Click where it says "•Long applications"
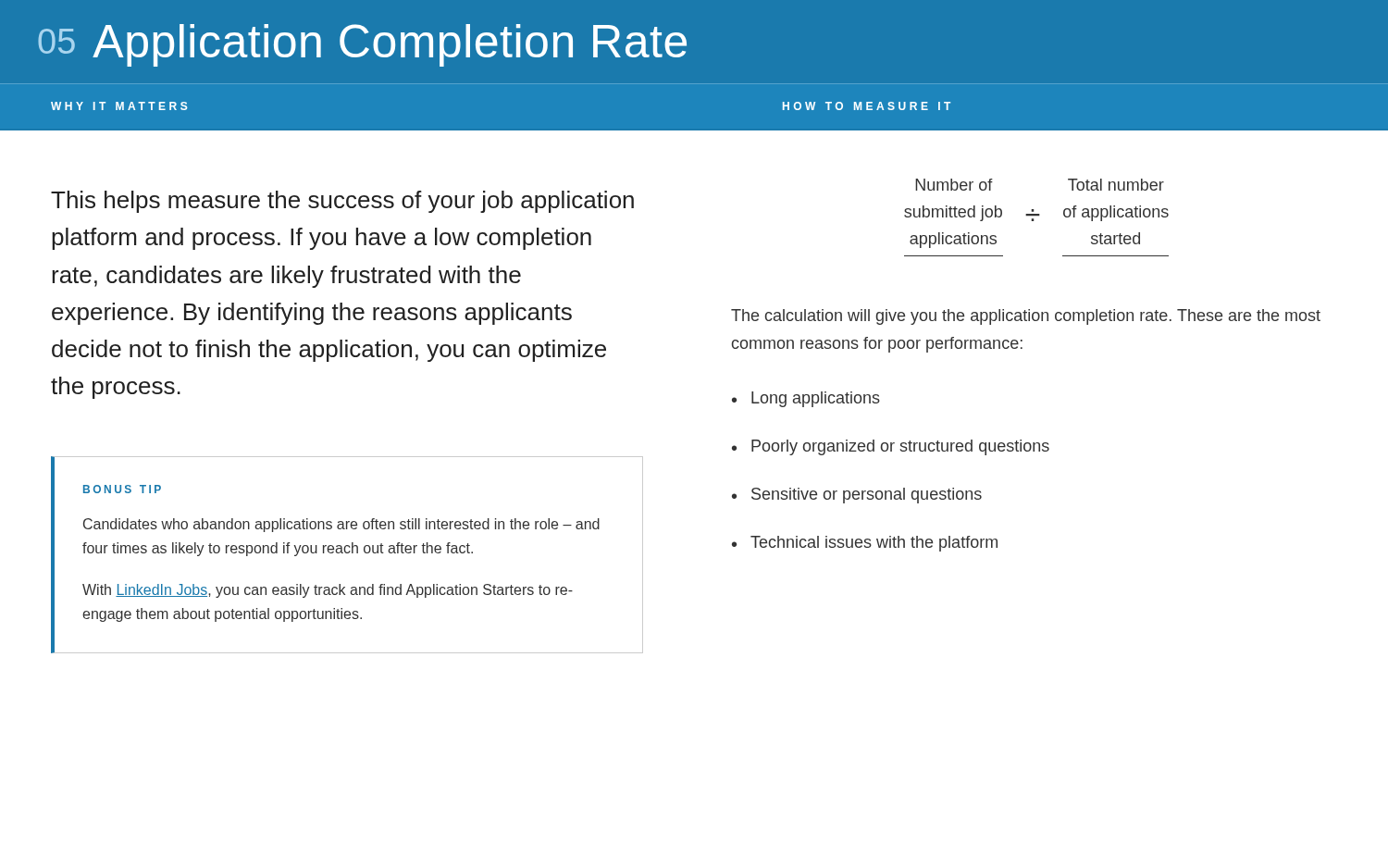 [806, 400]
